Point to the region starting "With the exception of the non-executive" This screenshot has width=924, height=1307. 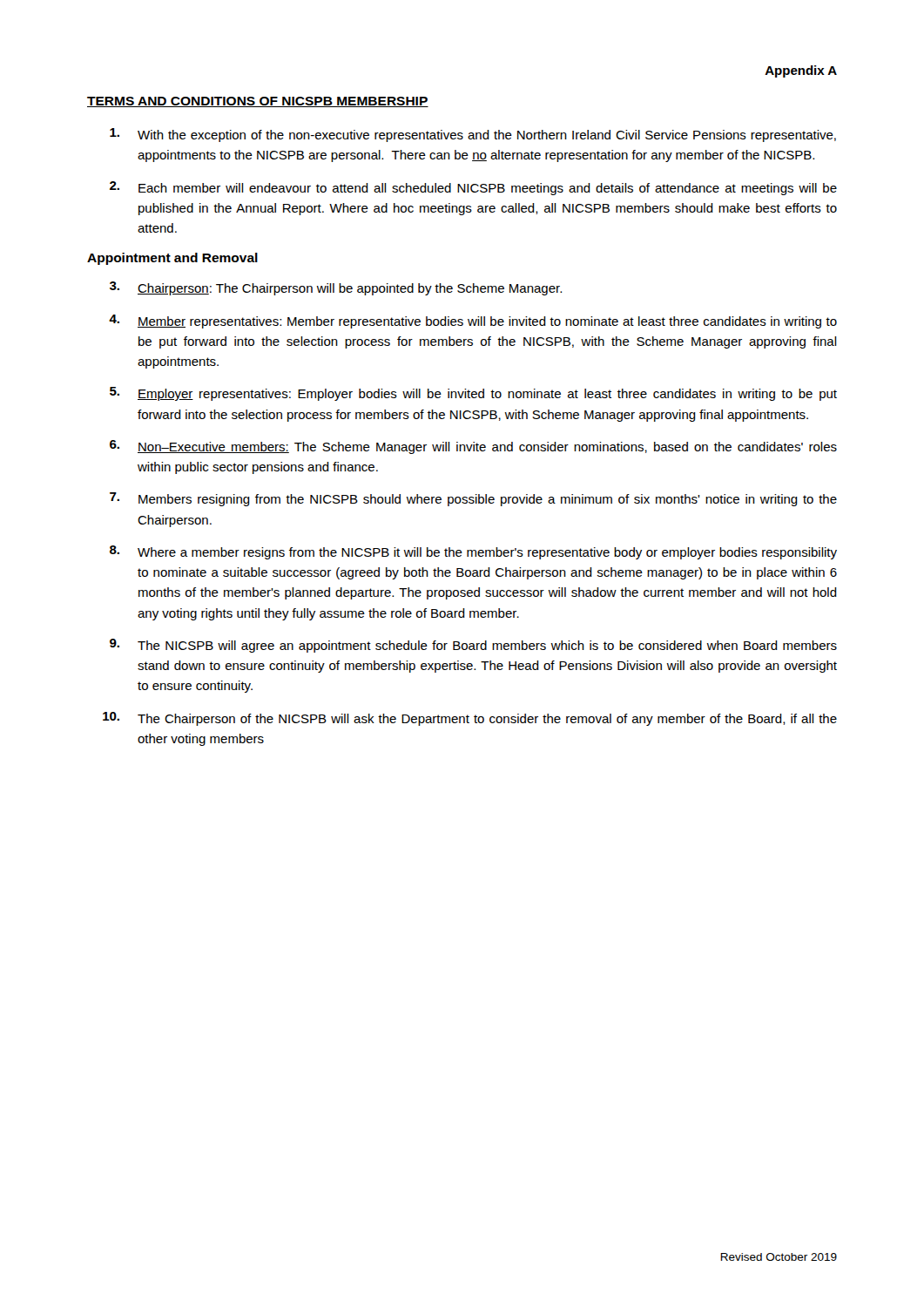coord(462,145)
